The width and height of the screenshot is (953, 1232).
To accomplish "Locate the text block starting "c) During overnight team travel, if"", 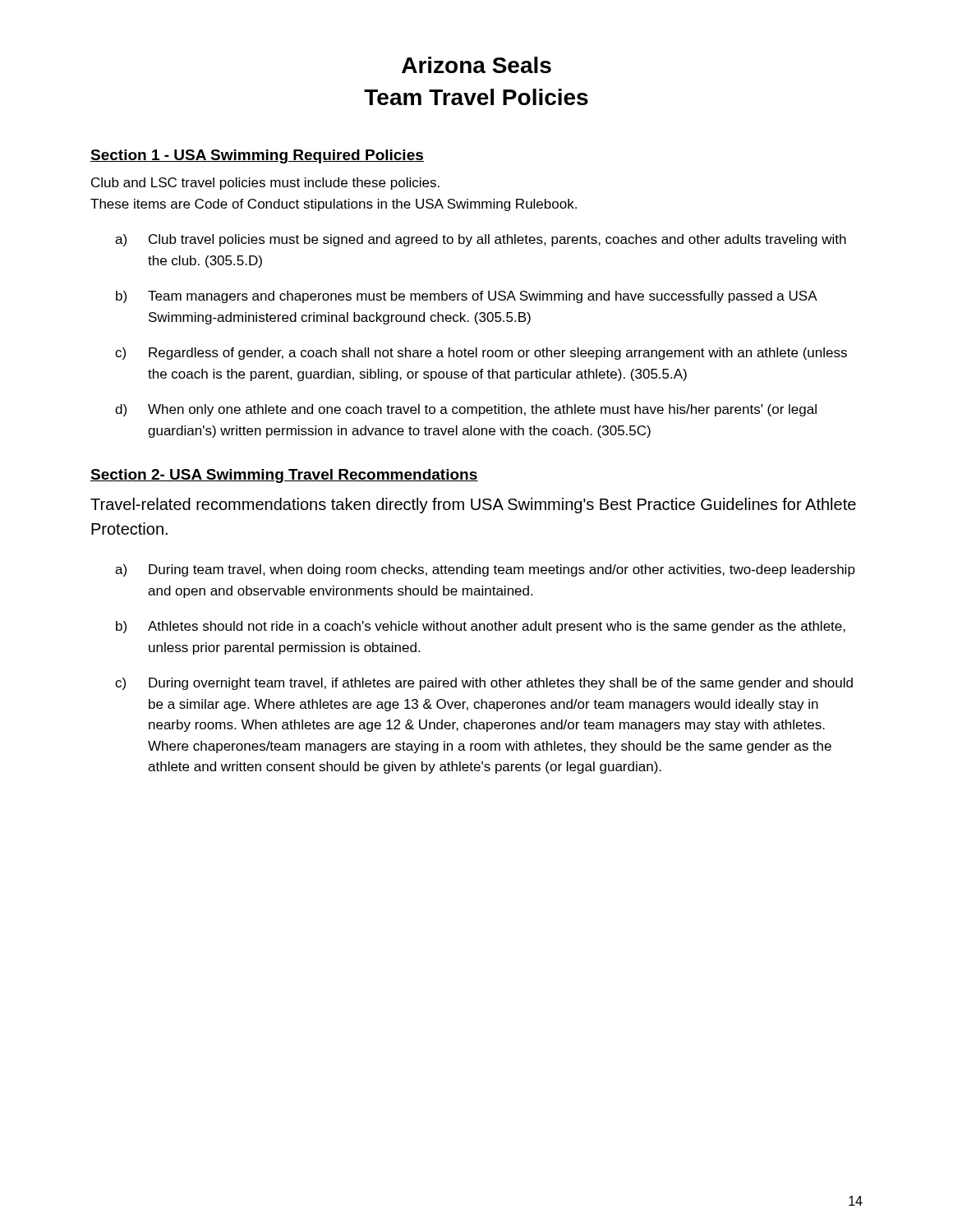I will point(489,725).
